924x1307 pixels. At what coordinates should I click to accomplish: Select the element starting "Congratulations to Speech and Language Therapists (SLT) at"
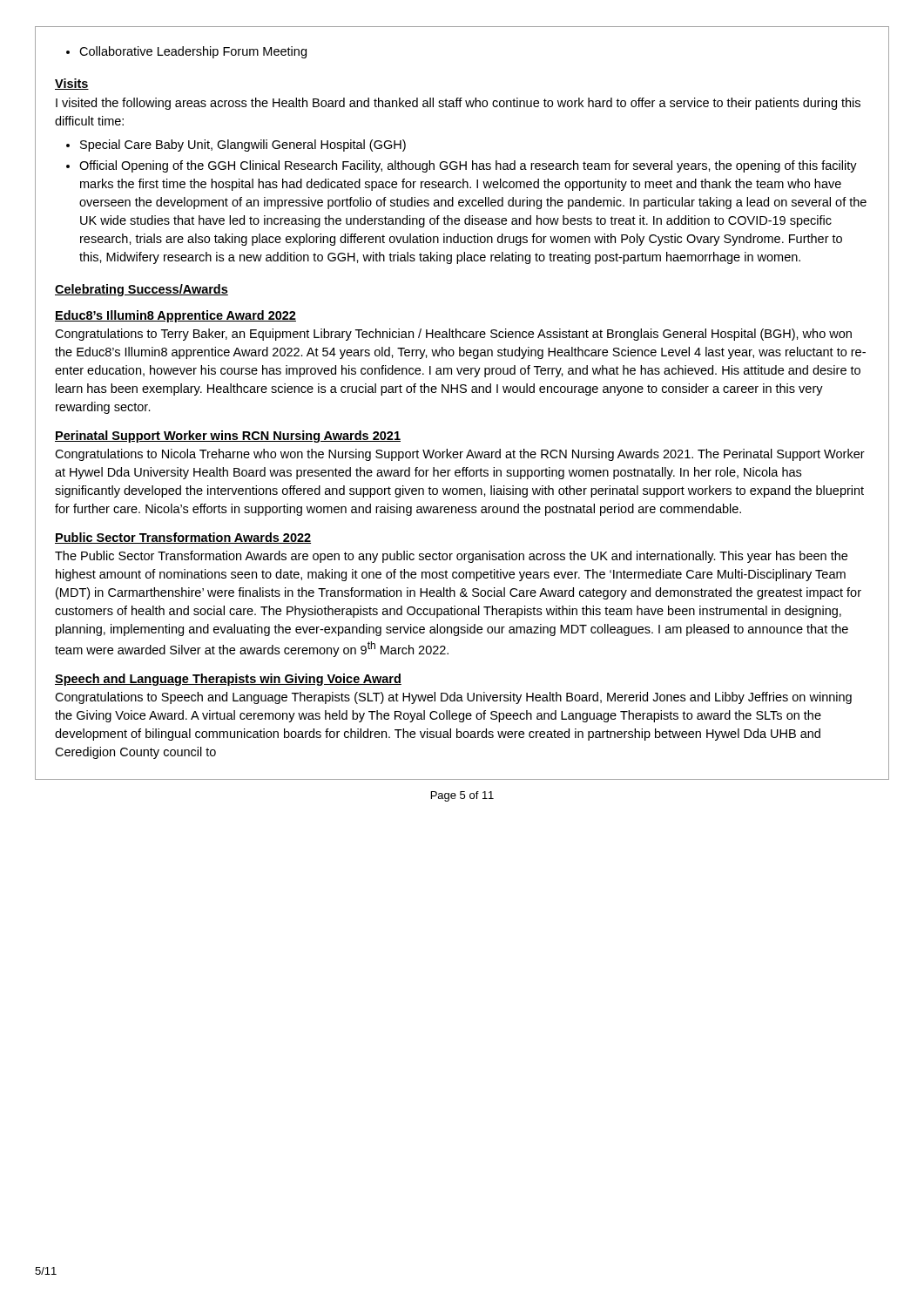462,725
